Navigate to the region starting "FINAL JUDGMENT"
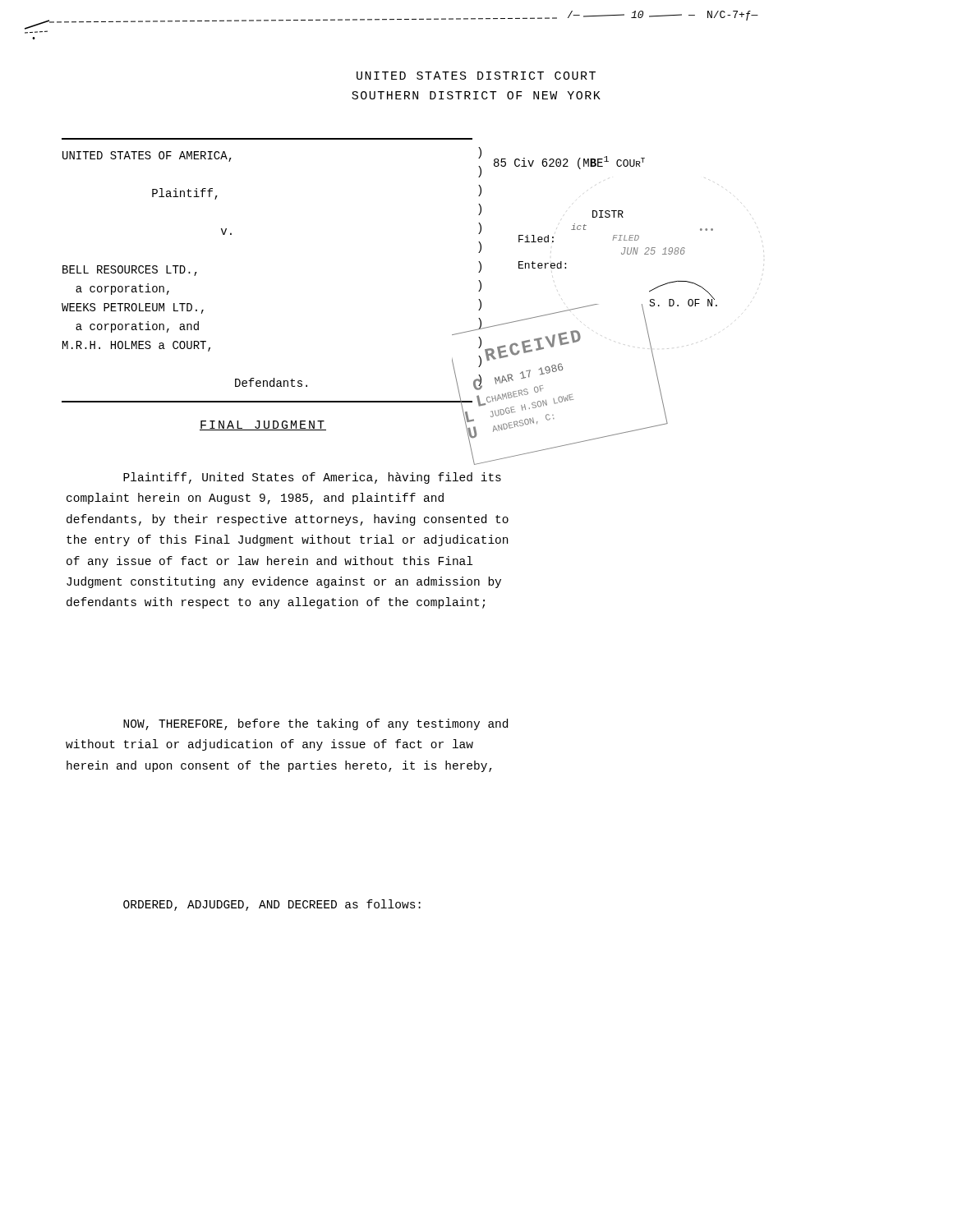953x1232 pixels. [x=263, y=426]
